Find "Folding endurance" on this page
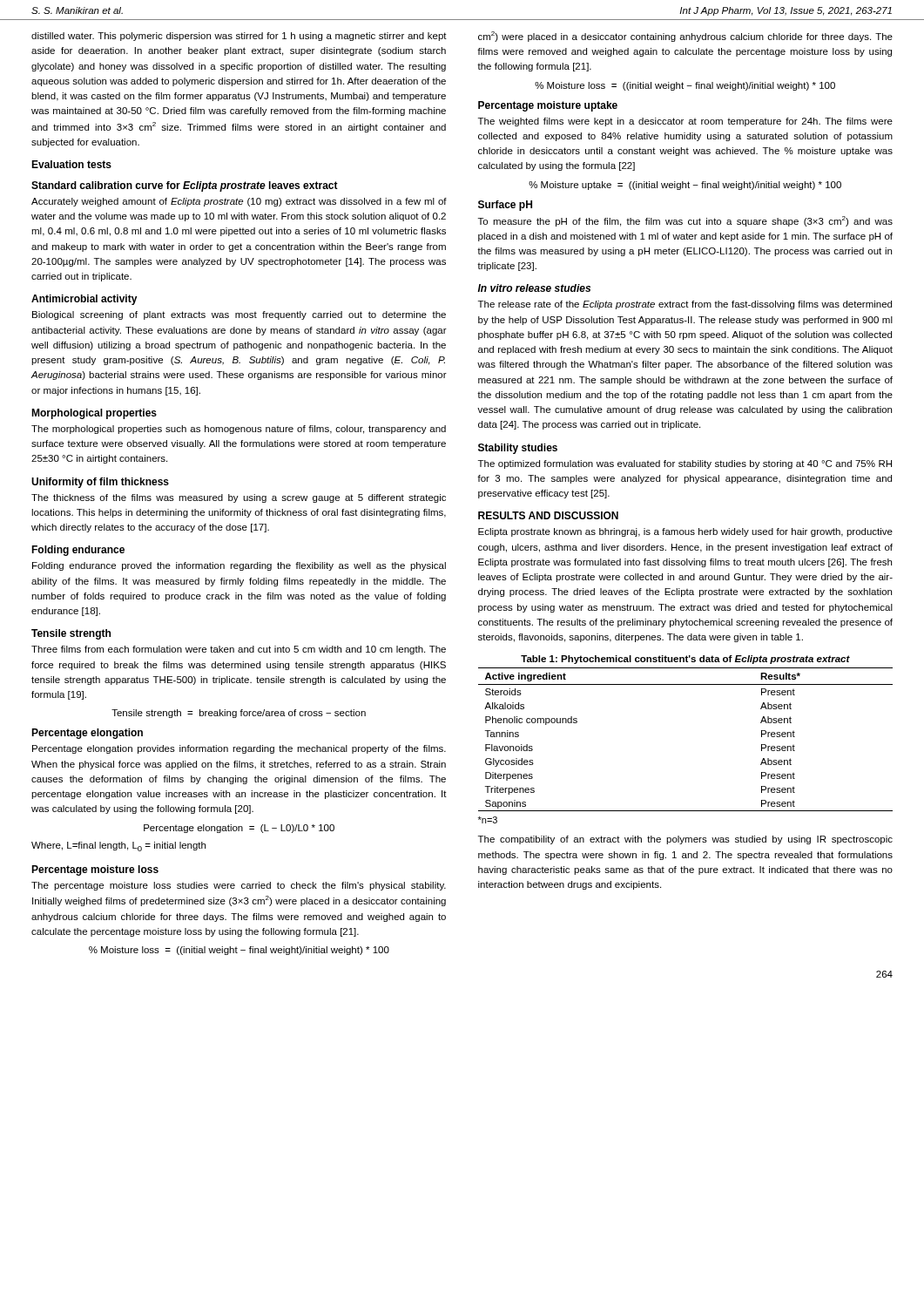924x1307 pixels. coord(78,550)
